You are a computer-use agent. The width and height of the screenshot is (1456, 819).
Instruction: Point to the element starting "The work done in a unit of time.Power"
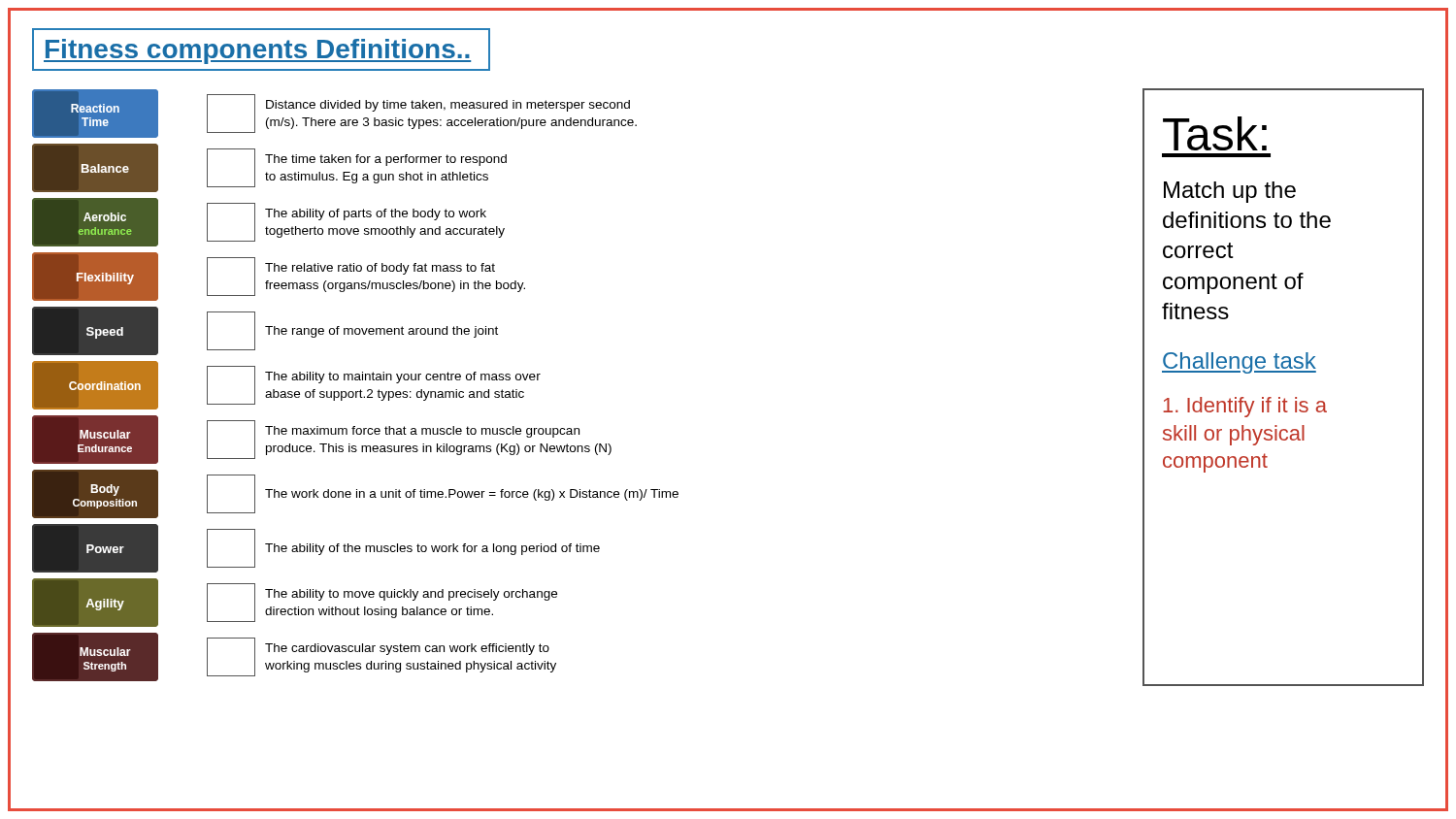coord(472,493)
